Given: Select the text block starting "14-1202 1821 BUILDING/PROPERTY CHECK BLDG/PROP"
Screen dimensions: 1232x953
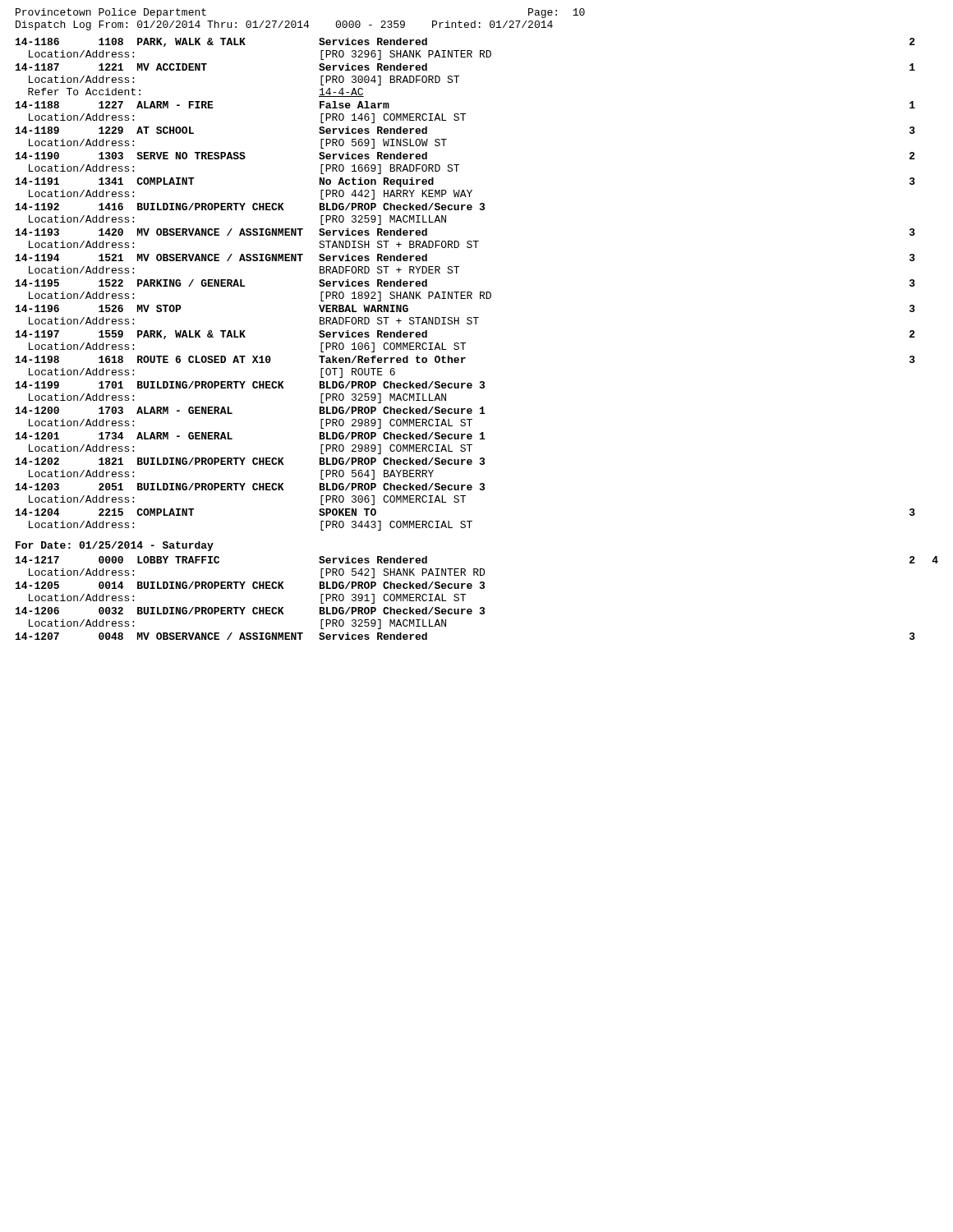Looking at the screenshot, I should pos(476,468).
